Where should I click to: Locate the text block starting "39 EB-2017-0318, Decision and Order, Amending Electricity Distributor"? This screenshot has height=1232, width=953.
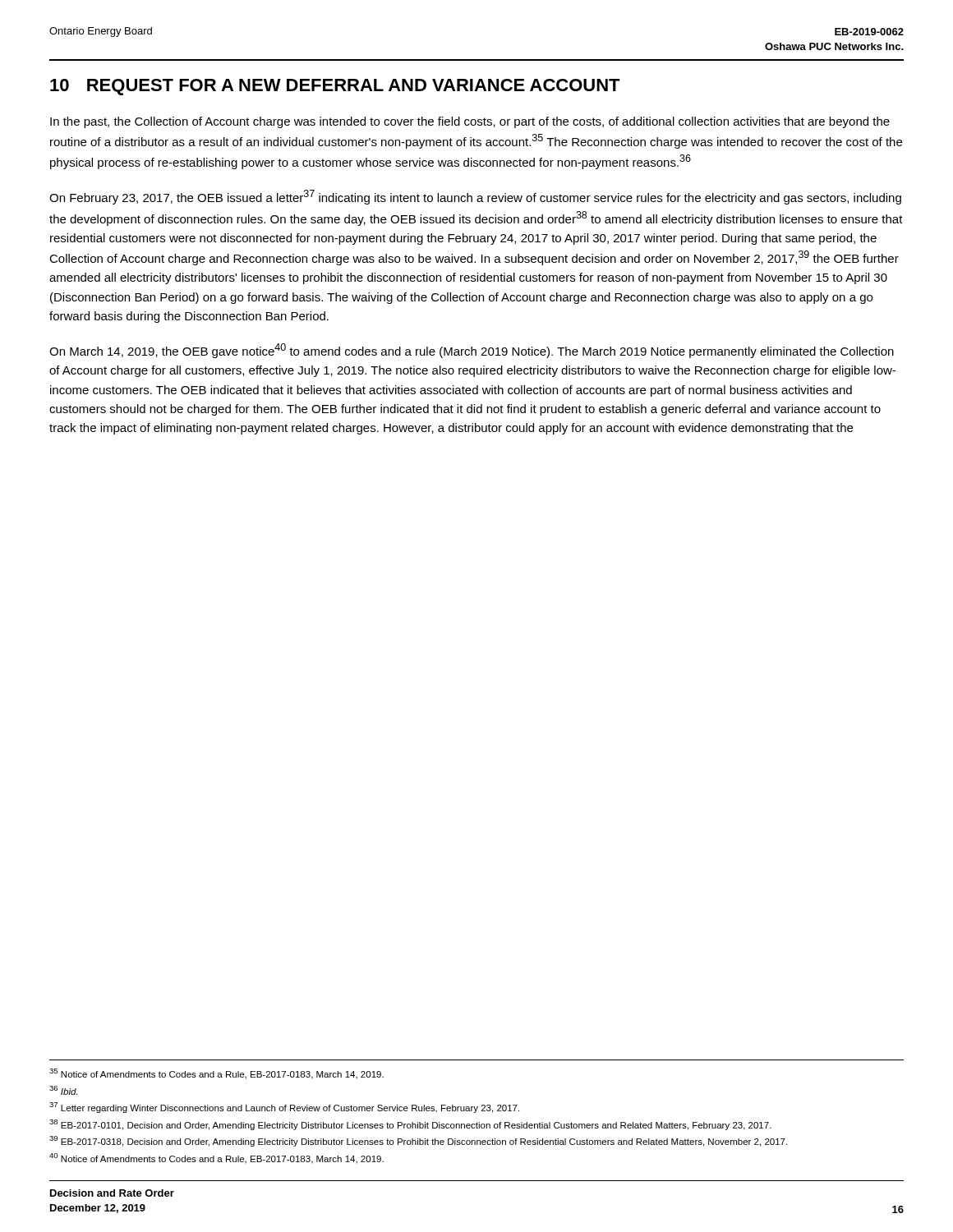point(419,1140)
